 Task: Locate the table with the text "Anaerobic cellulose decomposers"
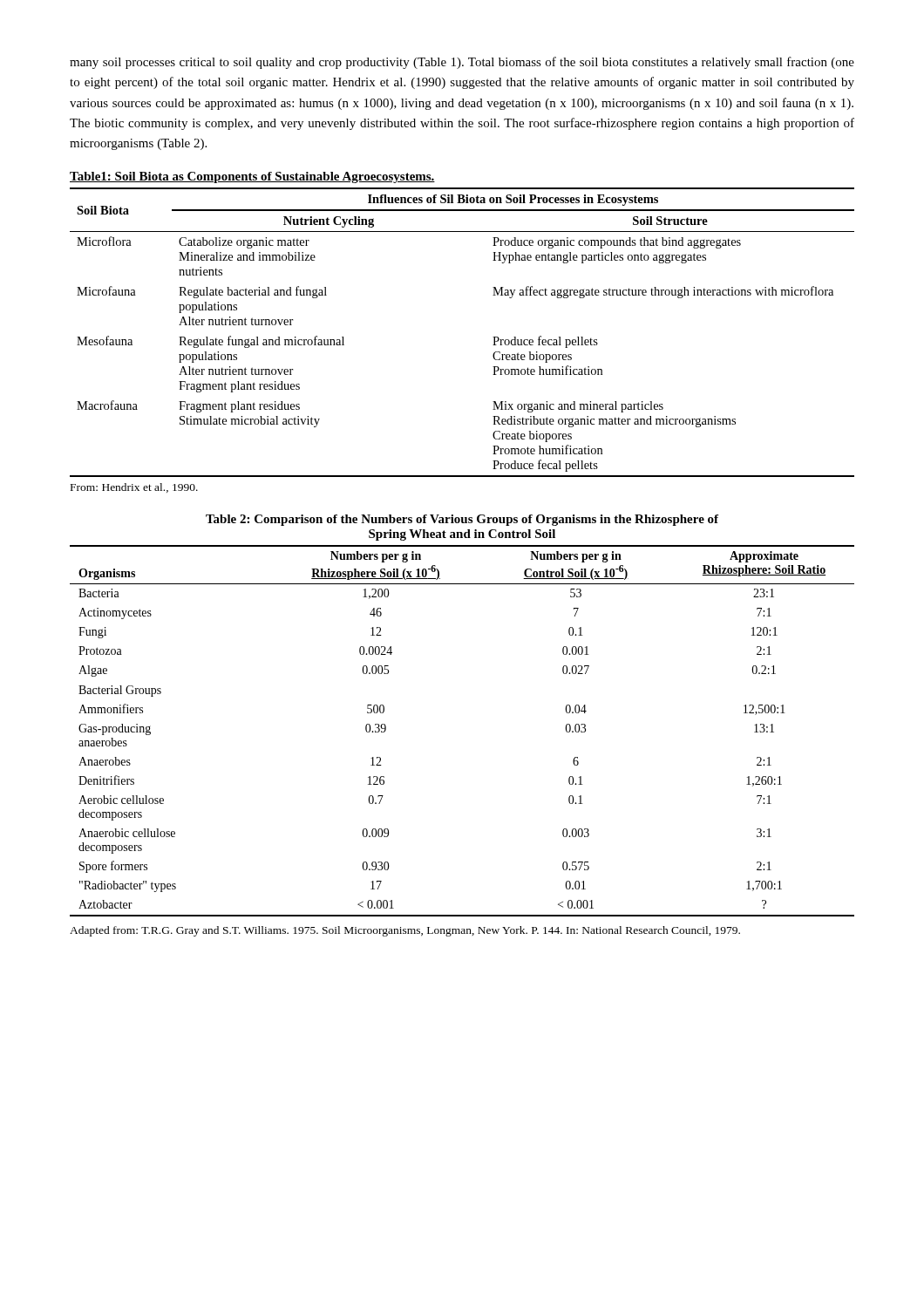(462, 731)
